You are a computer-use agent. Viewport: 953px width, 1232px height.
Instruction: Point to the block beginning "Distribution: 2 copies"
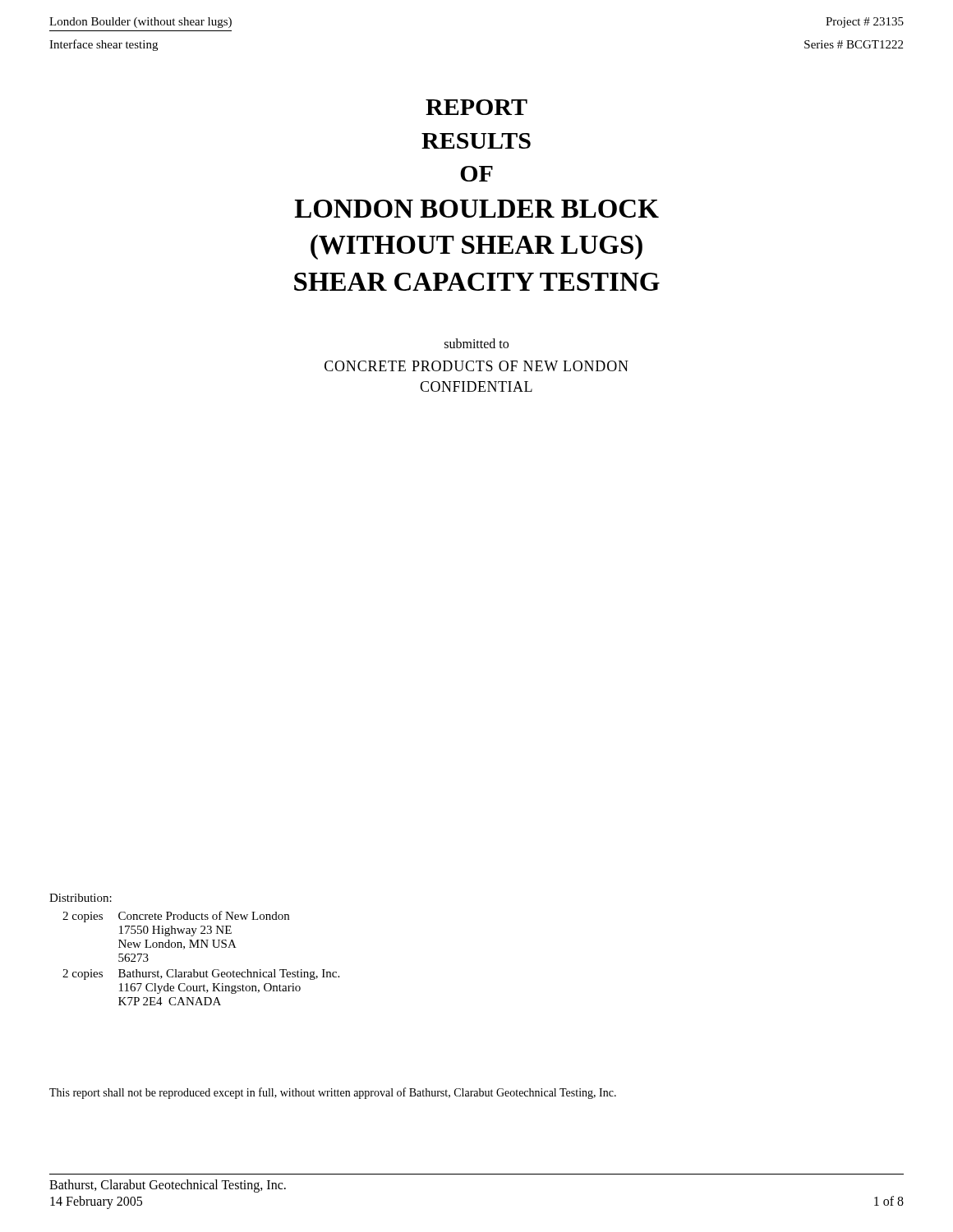click(81, 898)
